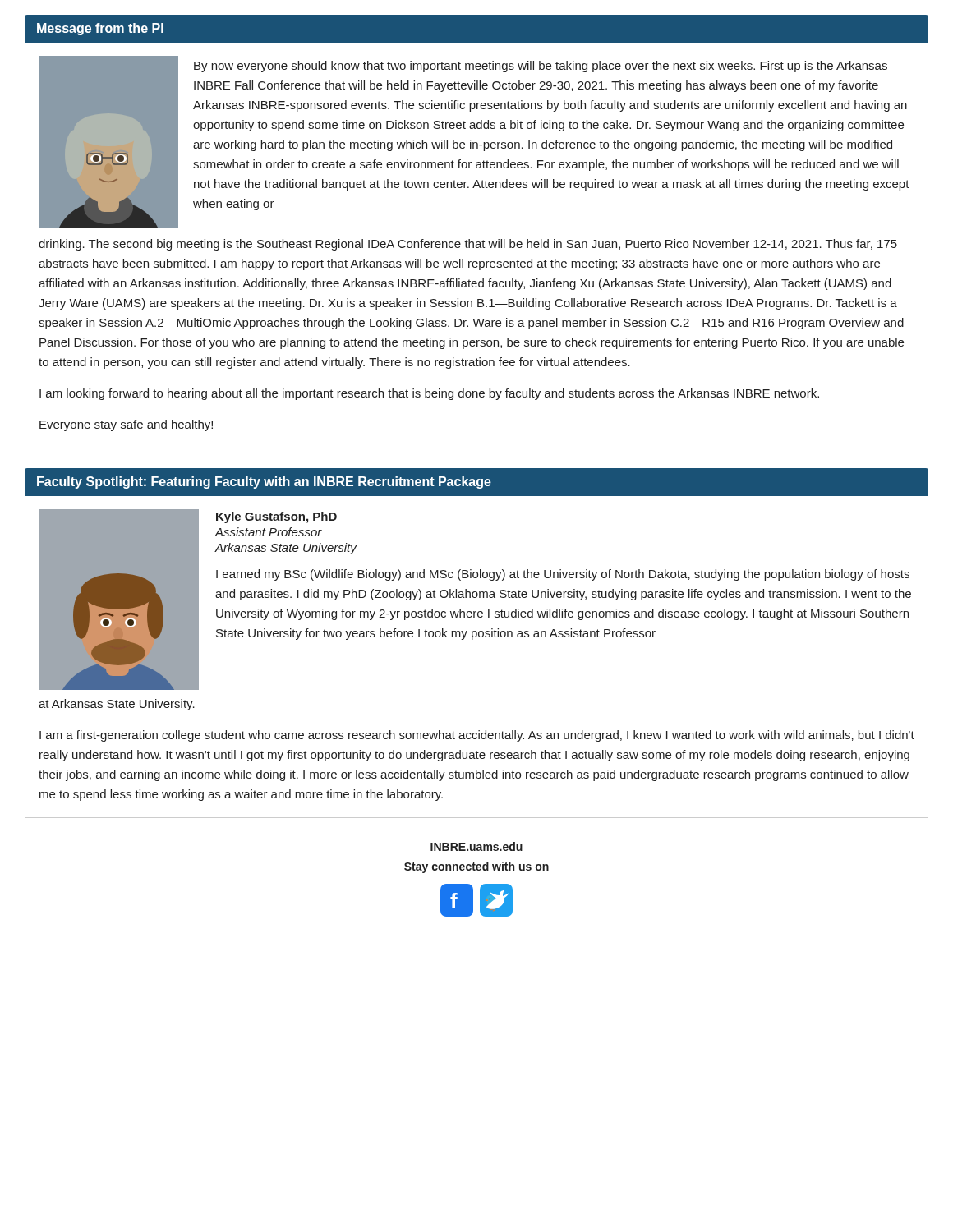Select the passage starting "Faculty Spotlight: Featuring Faculty with"
Viewport: 953px width, 1232px height.
pos(264,482)
